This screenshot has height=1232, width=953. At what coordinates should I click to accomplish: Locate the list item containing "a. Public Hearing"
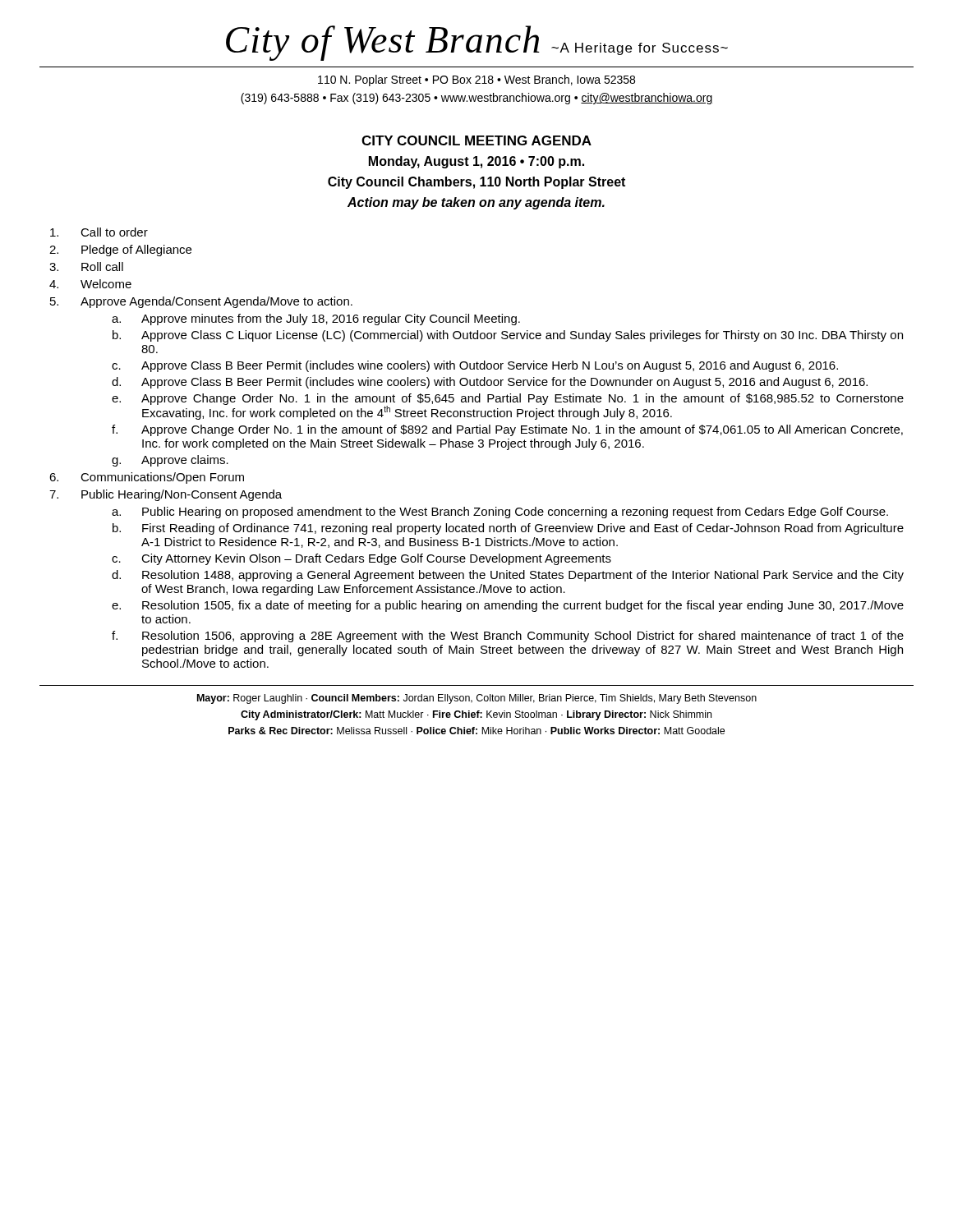508,511
